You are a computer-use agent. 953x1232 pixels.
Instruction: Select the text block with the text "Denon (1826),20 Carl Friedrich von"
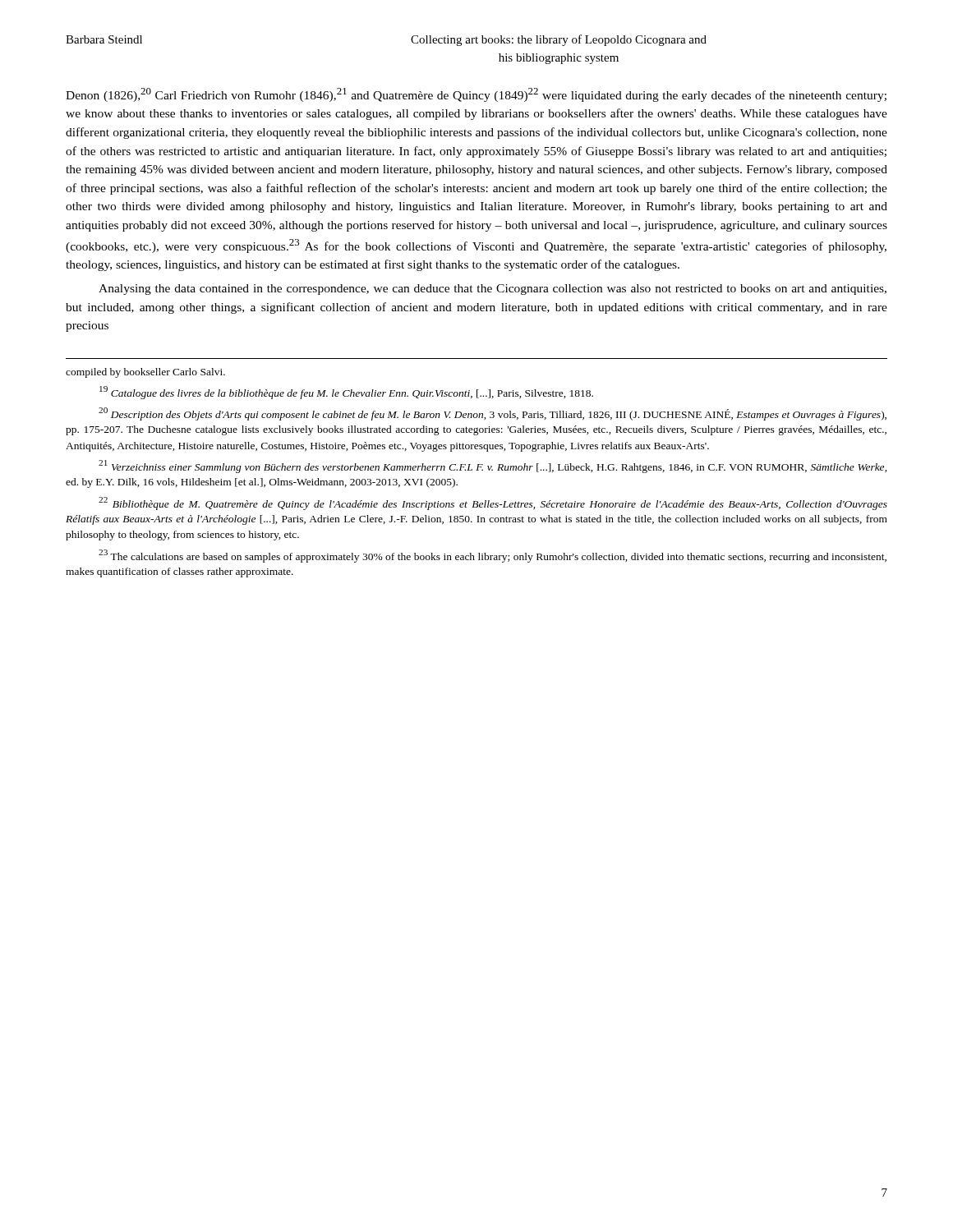(476, 178)
